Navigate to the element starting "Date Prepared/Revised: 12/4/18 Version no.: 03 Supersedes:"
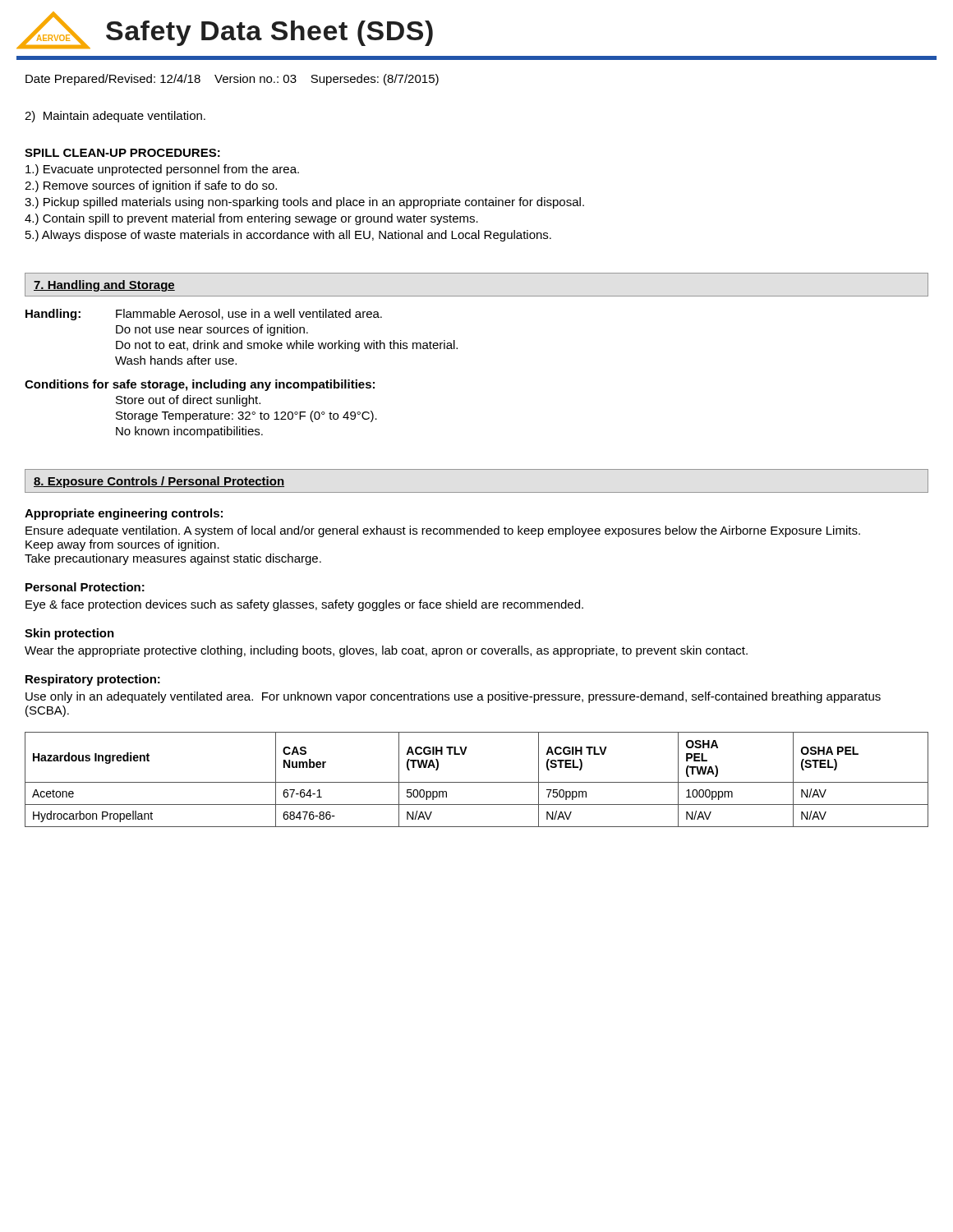The width and height of the screenshot is (953, 1232). [x=232, y=78]
